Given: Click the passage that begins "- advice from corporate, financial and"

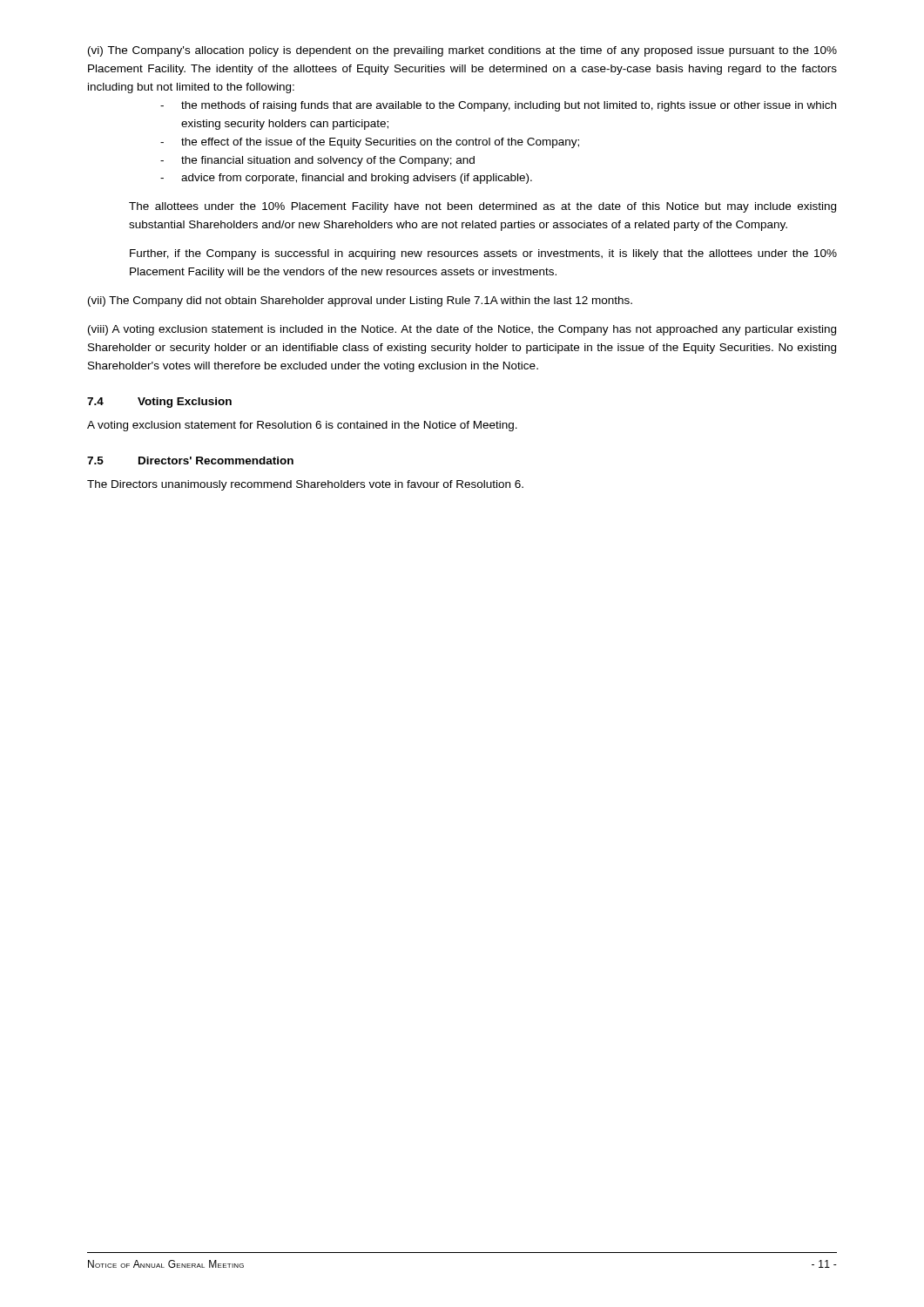Looking at the screenshot, I should (x=497, y=179).
